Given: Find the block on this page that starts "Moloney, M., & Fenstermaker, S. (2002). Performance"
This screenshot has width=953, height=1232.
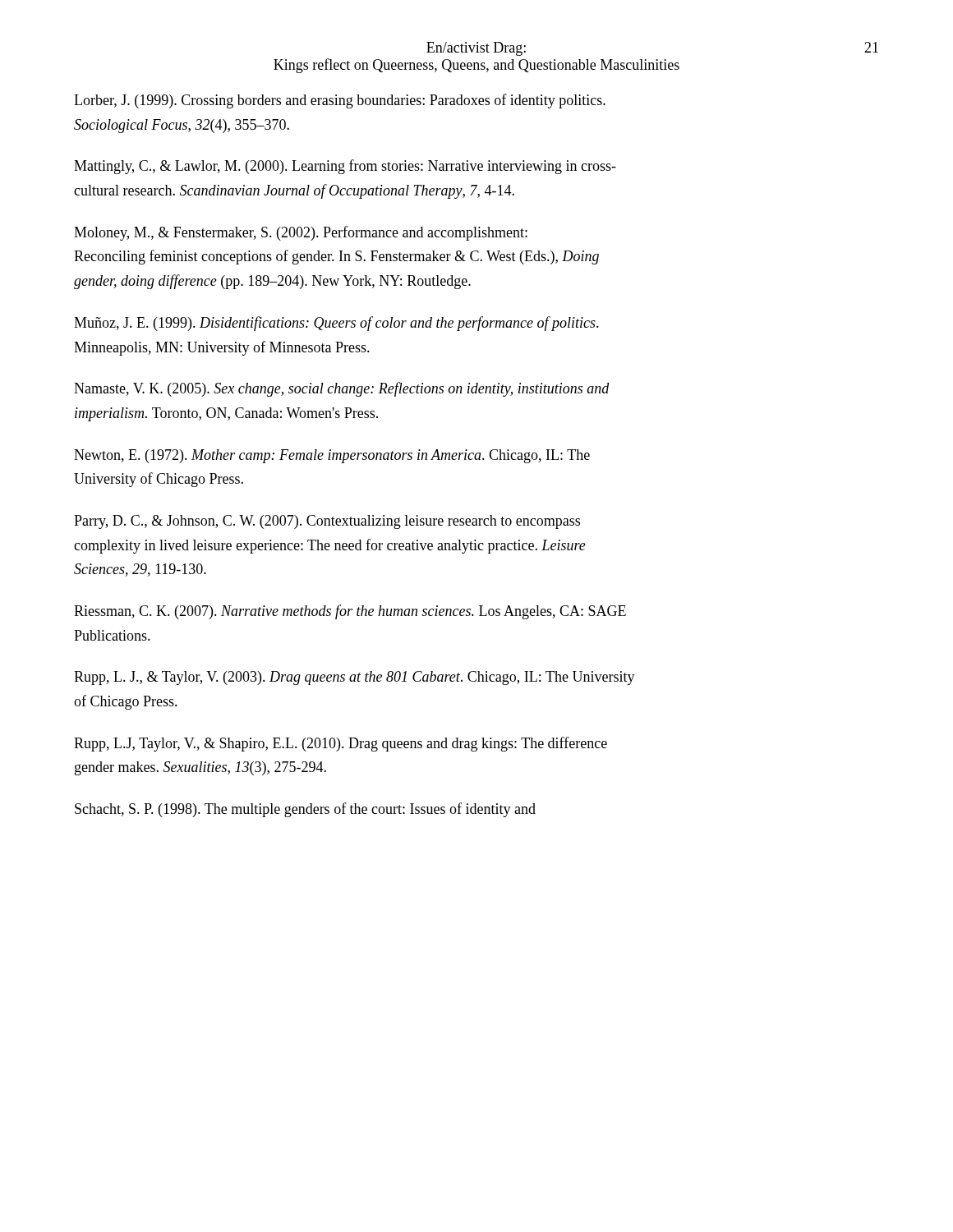Looking at the screenshot, I should tap(476, 257).
